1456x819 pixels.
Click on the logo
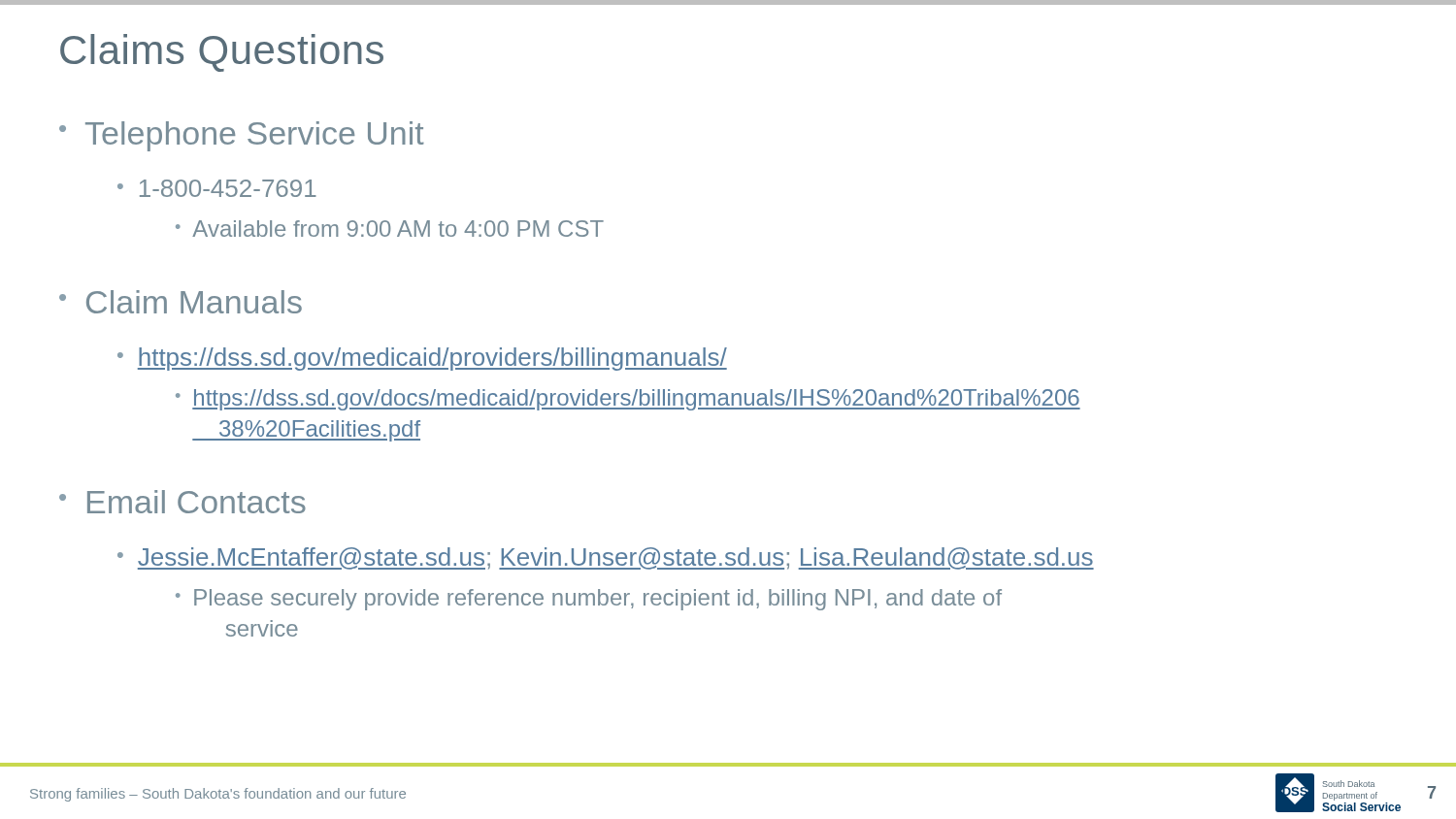1339,793
